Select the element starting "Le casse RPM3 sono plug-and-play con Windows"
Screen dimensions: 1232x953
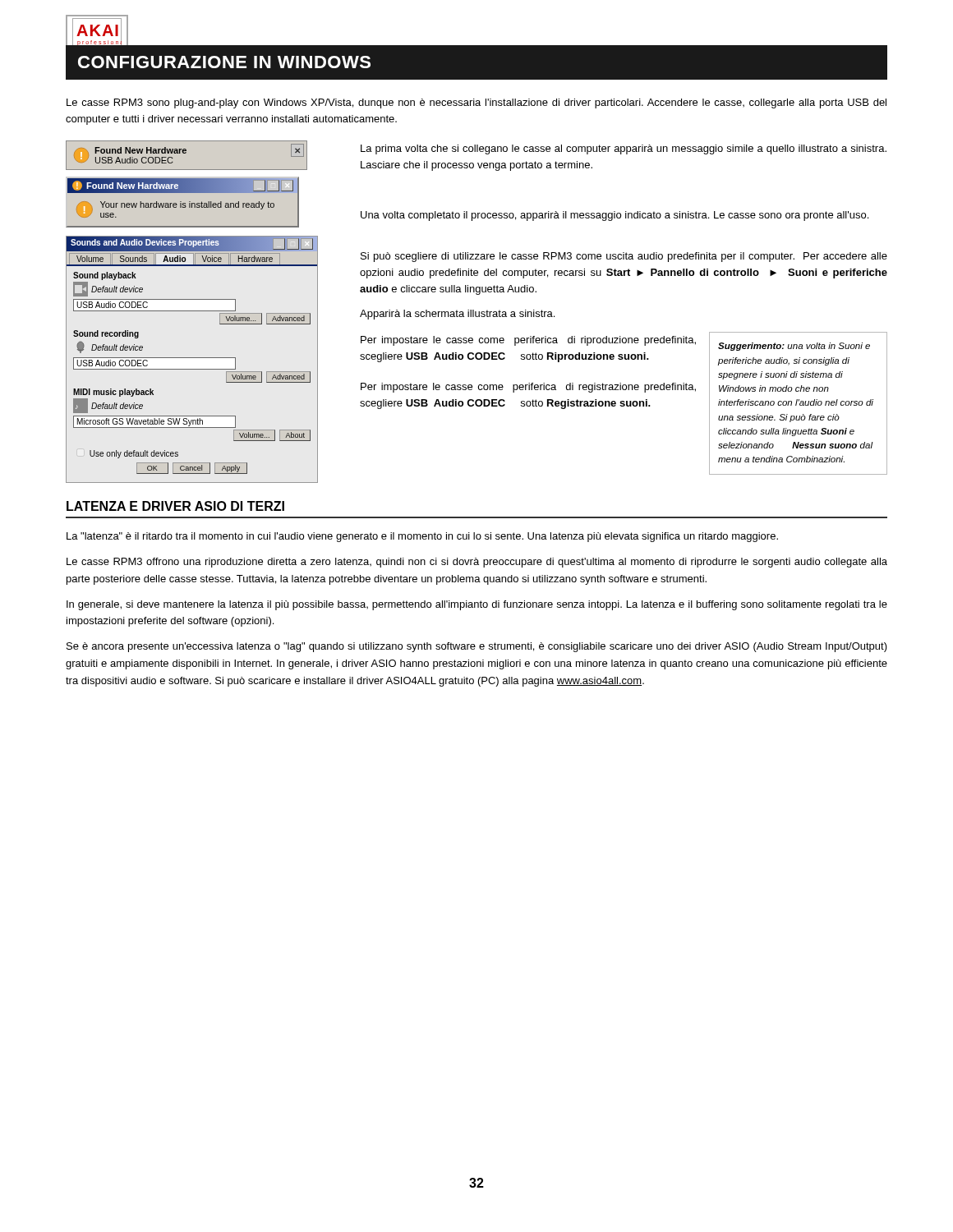(x=476, y=111)
